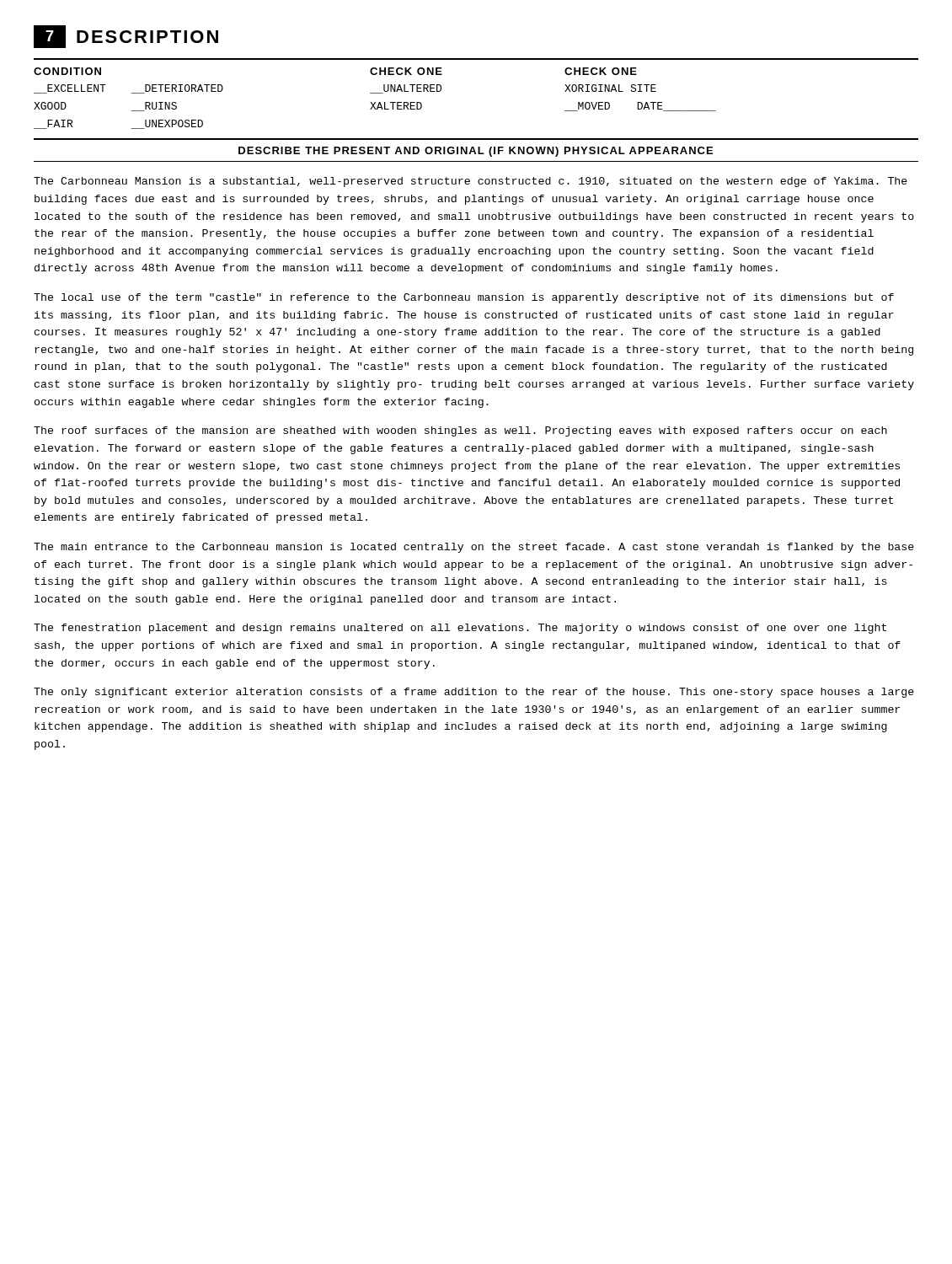The height and width of the screenshot is (1264, 952).
Task: Click on the text block starting "The local use of the term"
Action: coord(476,351)
